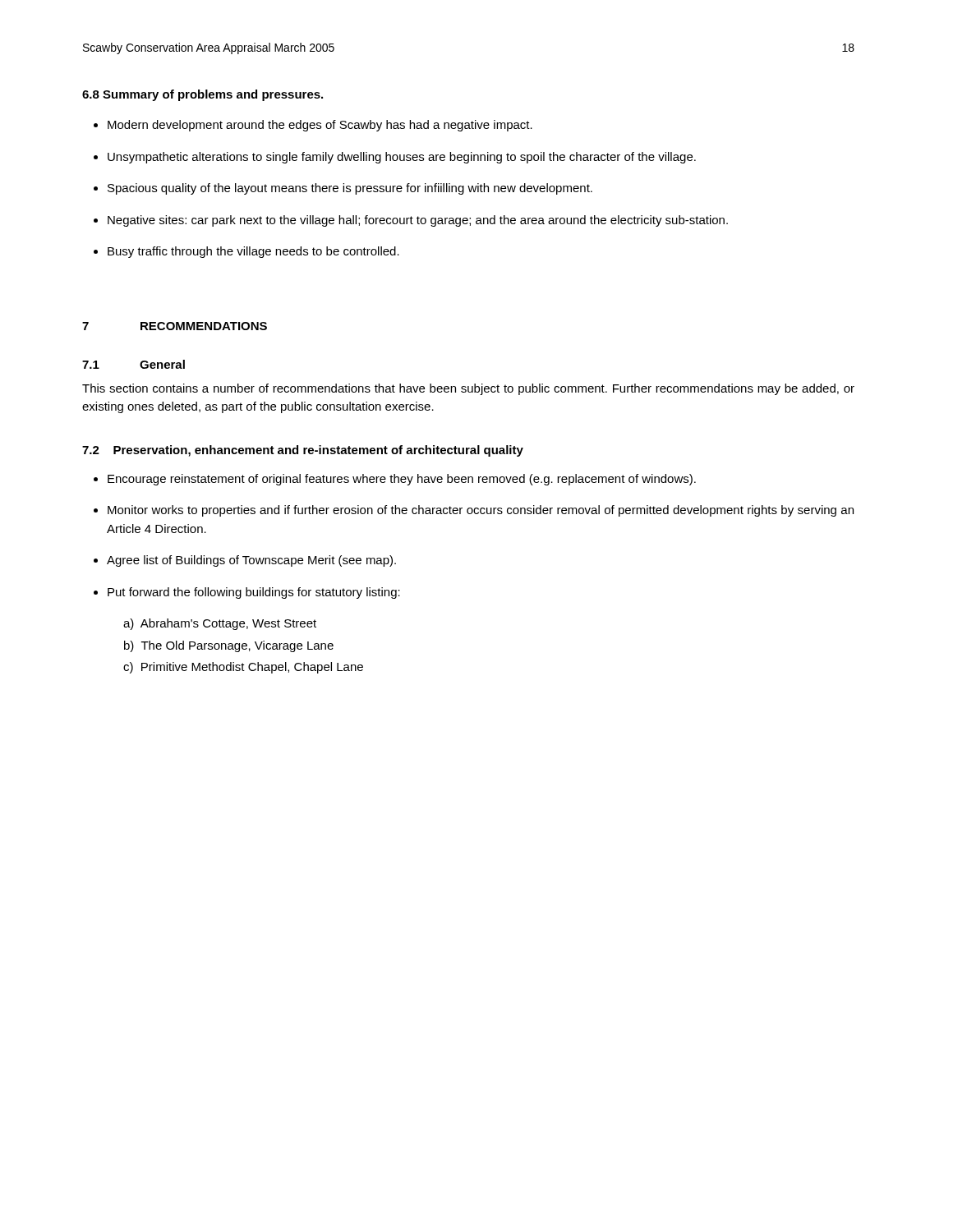Click on the block starting "6.8 Summary of"
The width and height of the screenshot is (953, 1232).
point(203,94)
